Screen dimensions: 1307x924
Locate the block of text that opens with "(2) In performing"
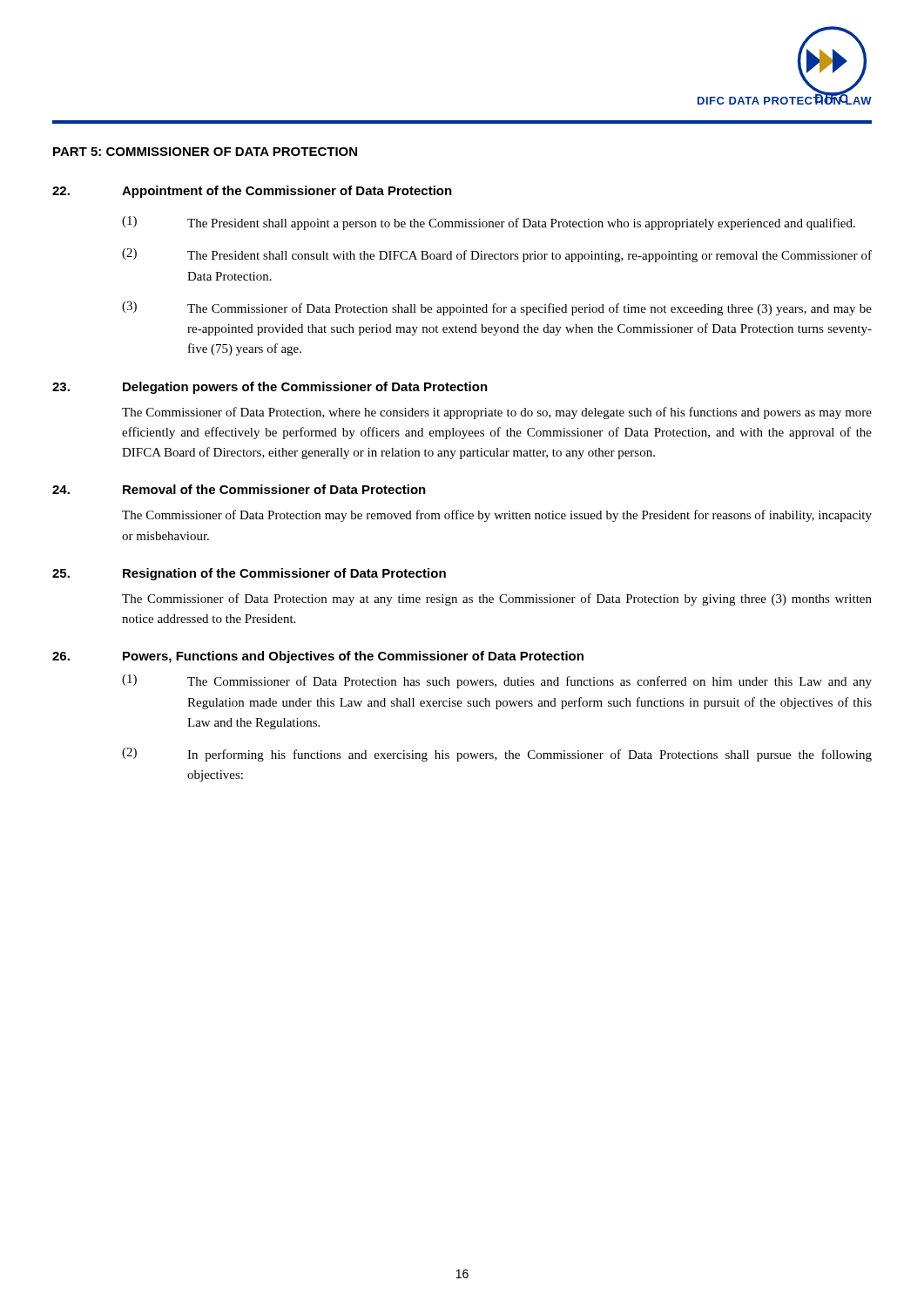pos(497,765)
